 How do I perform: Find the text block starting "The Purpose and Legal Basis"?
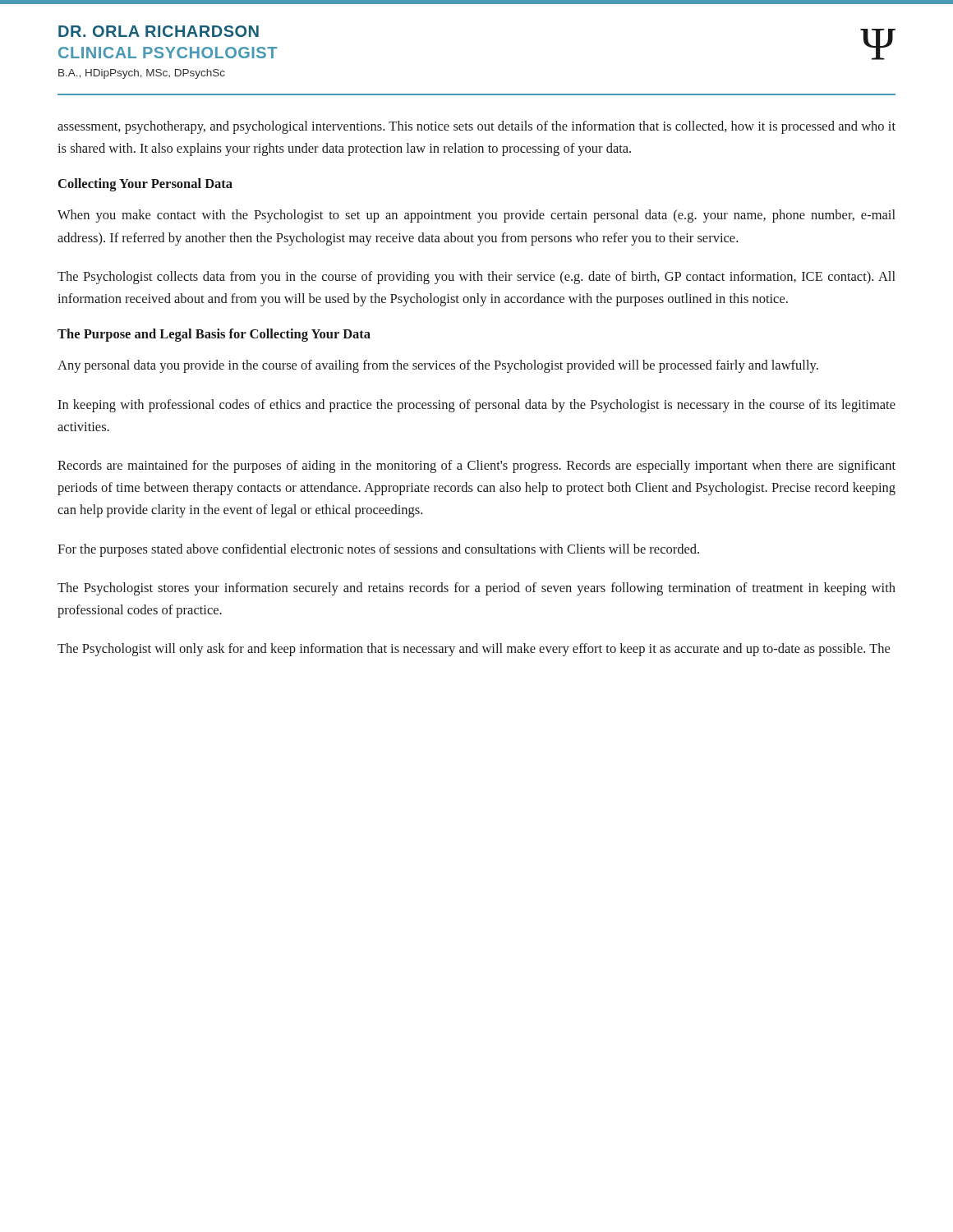coord(214,334)
